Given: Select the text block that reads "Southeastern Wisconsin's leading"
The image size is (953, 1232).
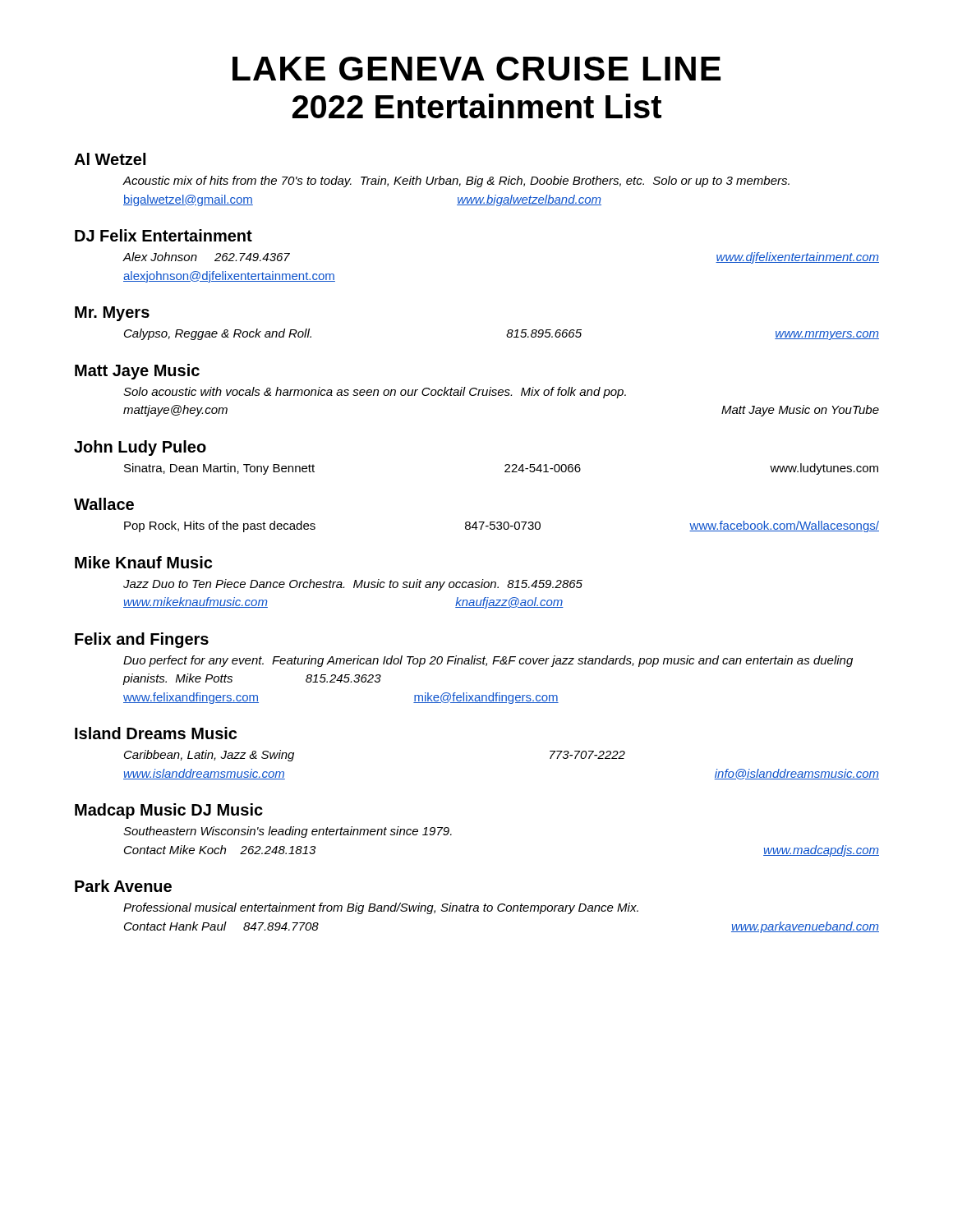Looking at the screenshot, I should [x=288, y=832].
